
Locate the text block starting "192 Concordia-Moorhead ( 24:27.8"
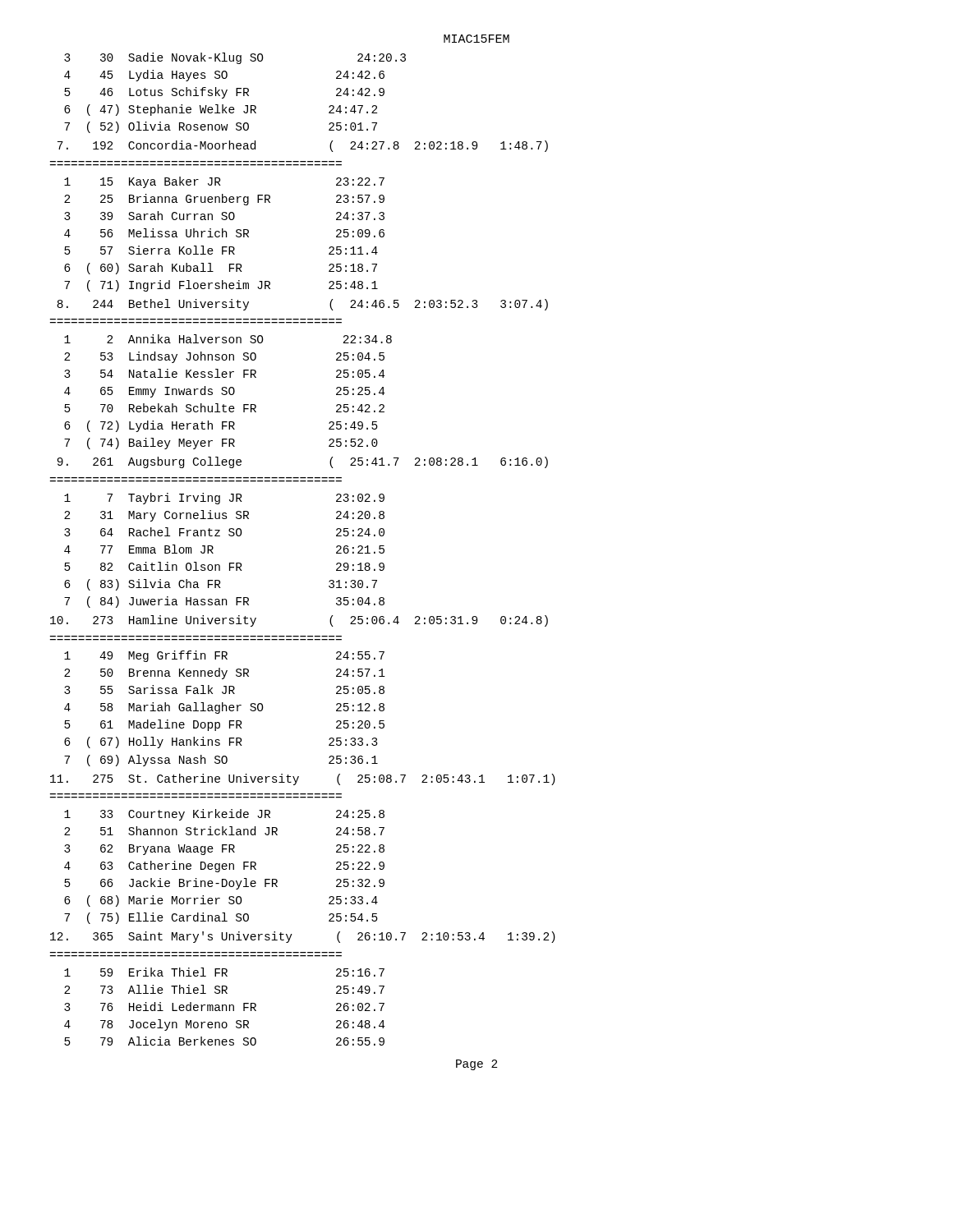coord(299,155)
